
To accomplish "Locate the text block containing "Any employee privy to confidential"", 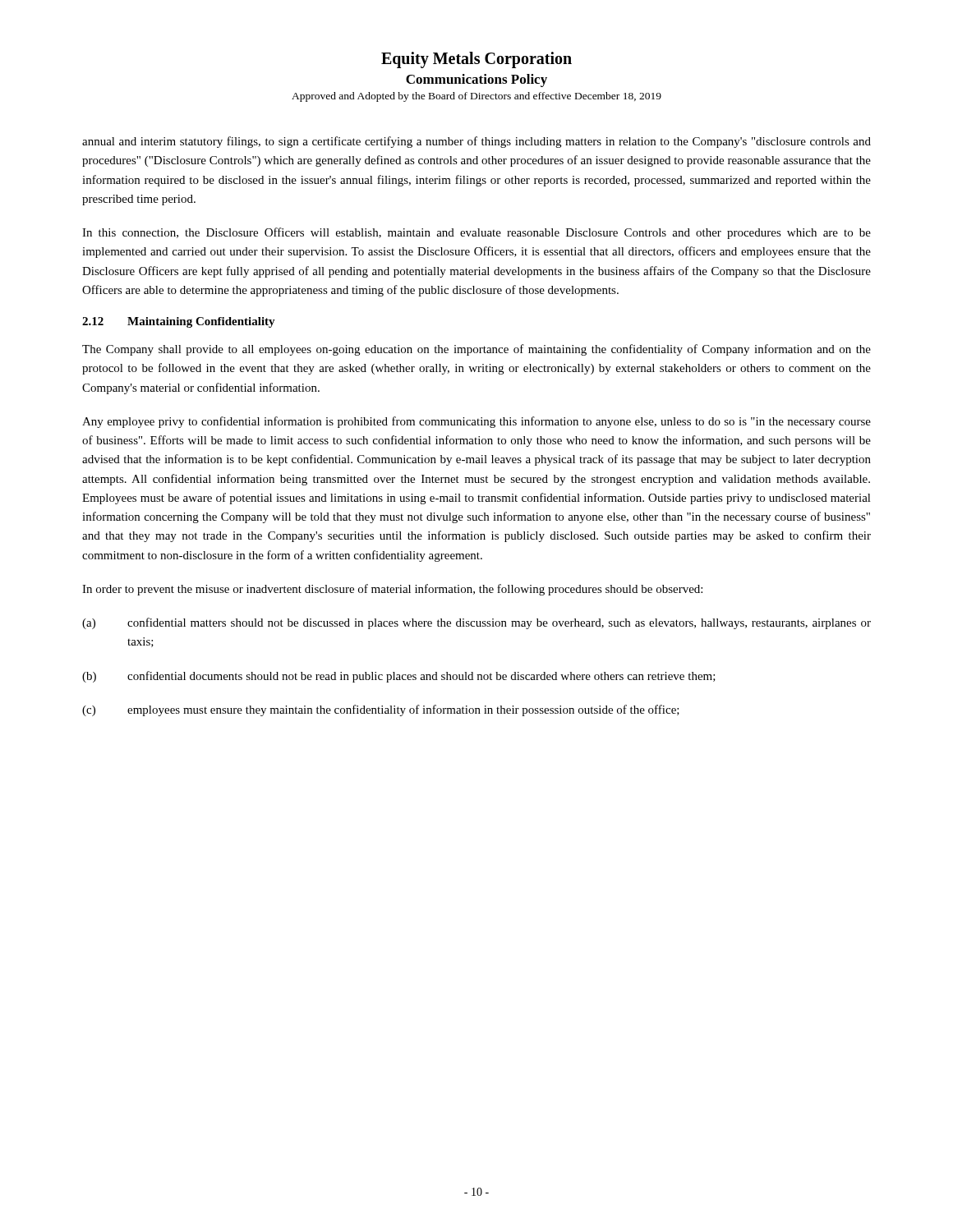I will 476,488.
